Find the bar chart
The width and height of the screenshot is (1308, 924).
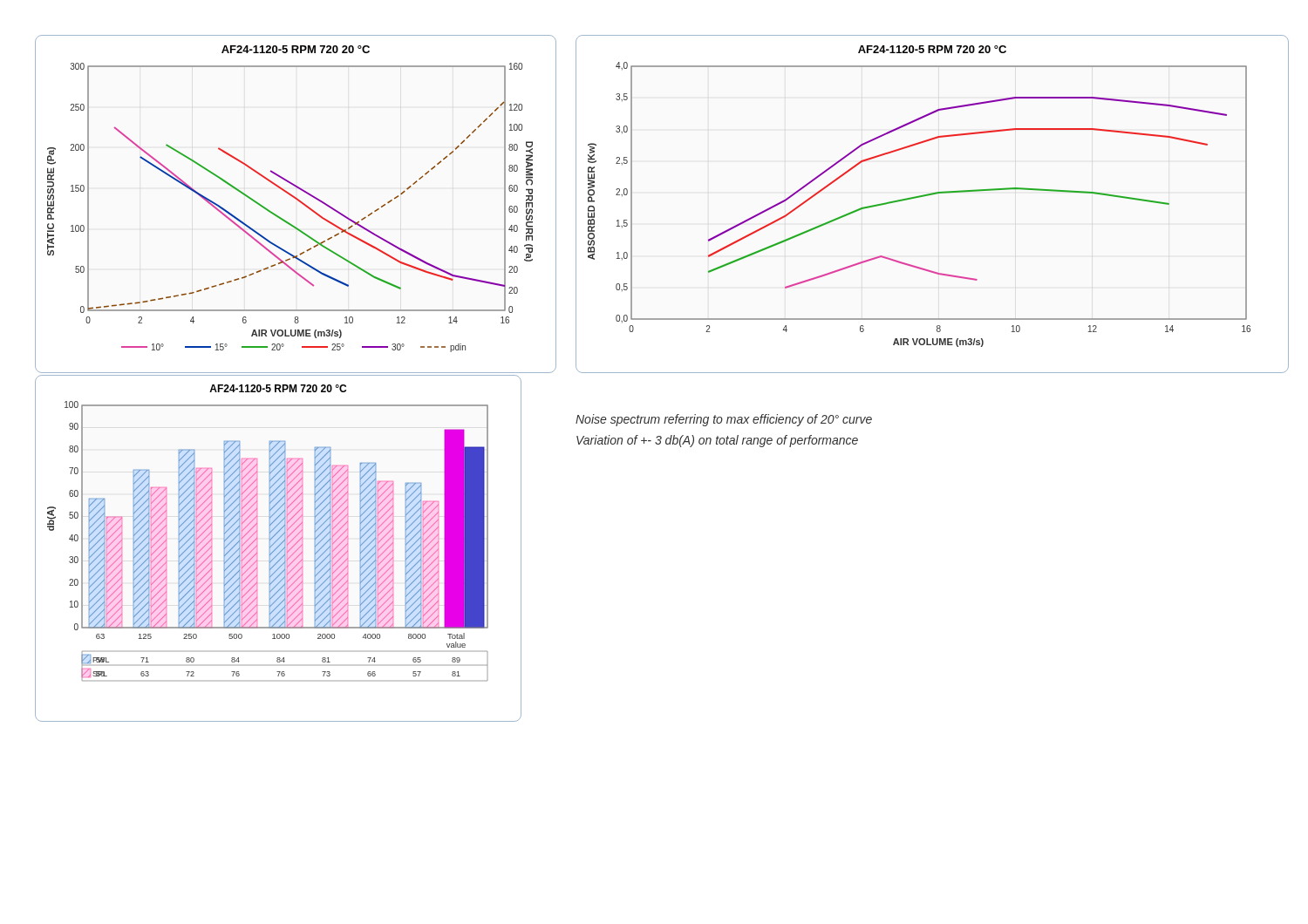pos(278,548)
